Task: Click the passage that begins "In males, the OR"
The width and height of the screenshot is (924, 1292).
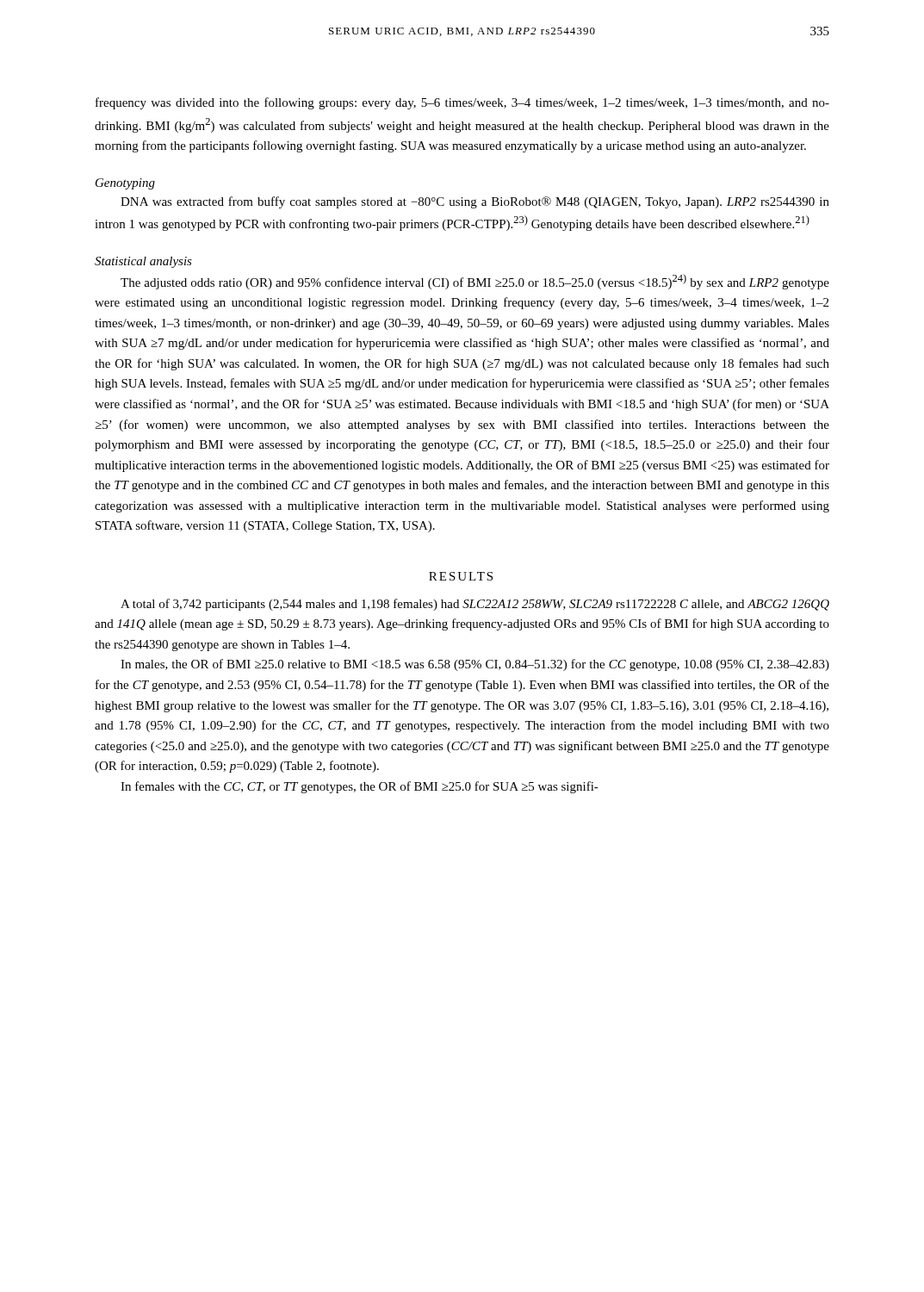Action: point(462,716)
